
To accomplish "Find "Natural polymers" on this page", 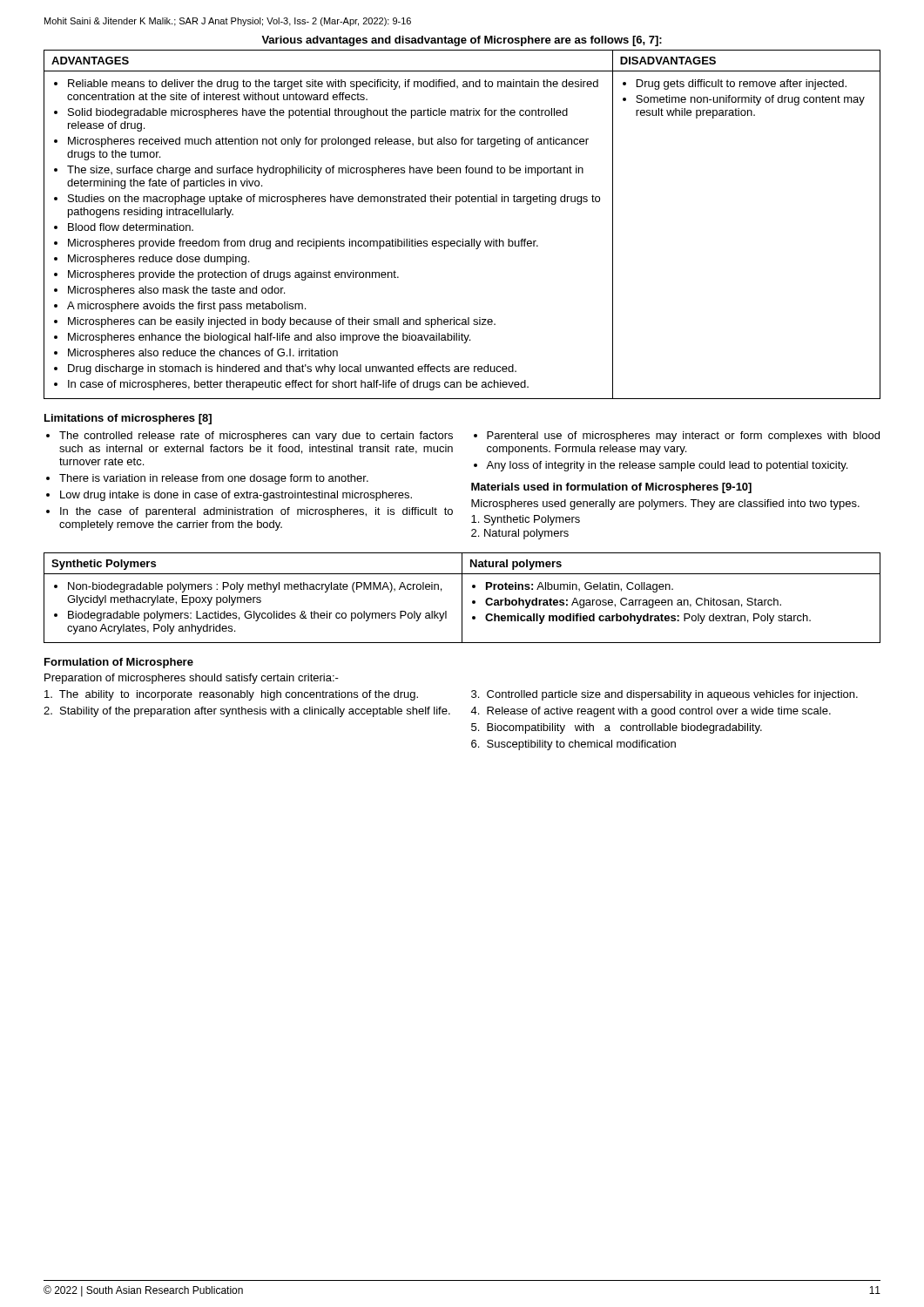I will tap(520, 533).
